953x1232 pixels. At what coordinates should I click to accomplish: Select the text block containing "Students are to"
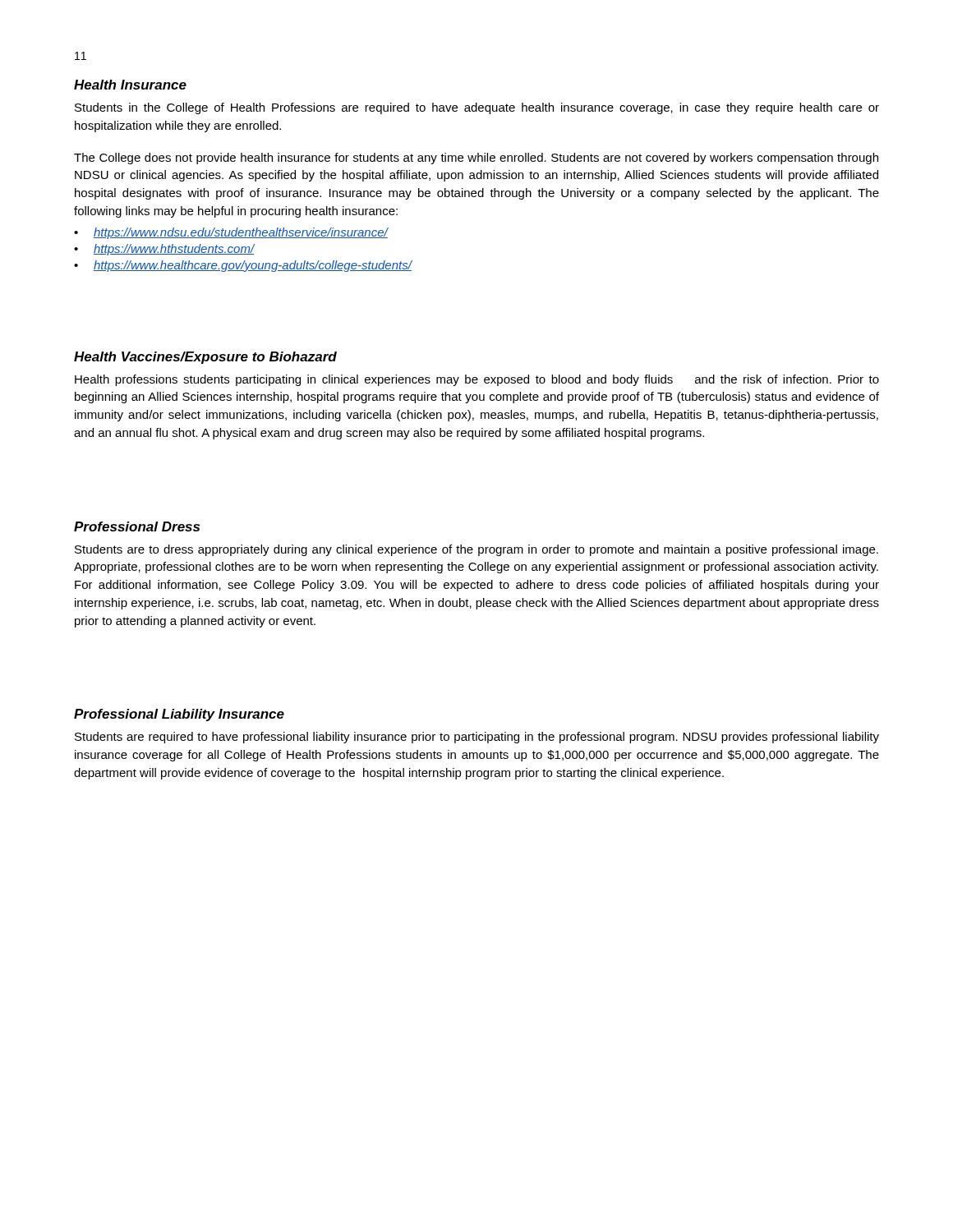point(476,584)
